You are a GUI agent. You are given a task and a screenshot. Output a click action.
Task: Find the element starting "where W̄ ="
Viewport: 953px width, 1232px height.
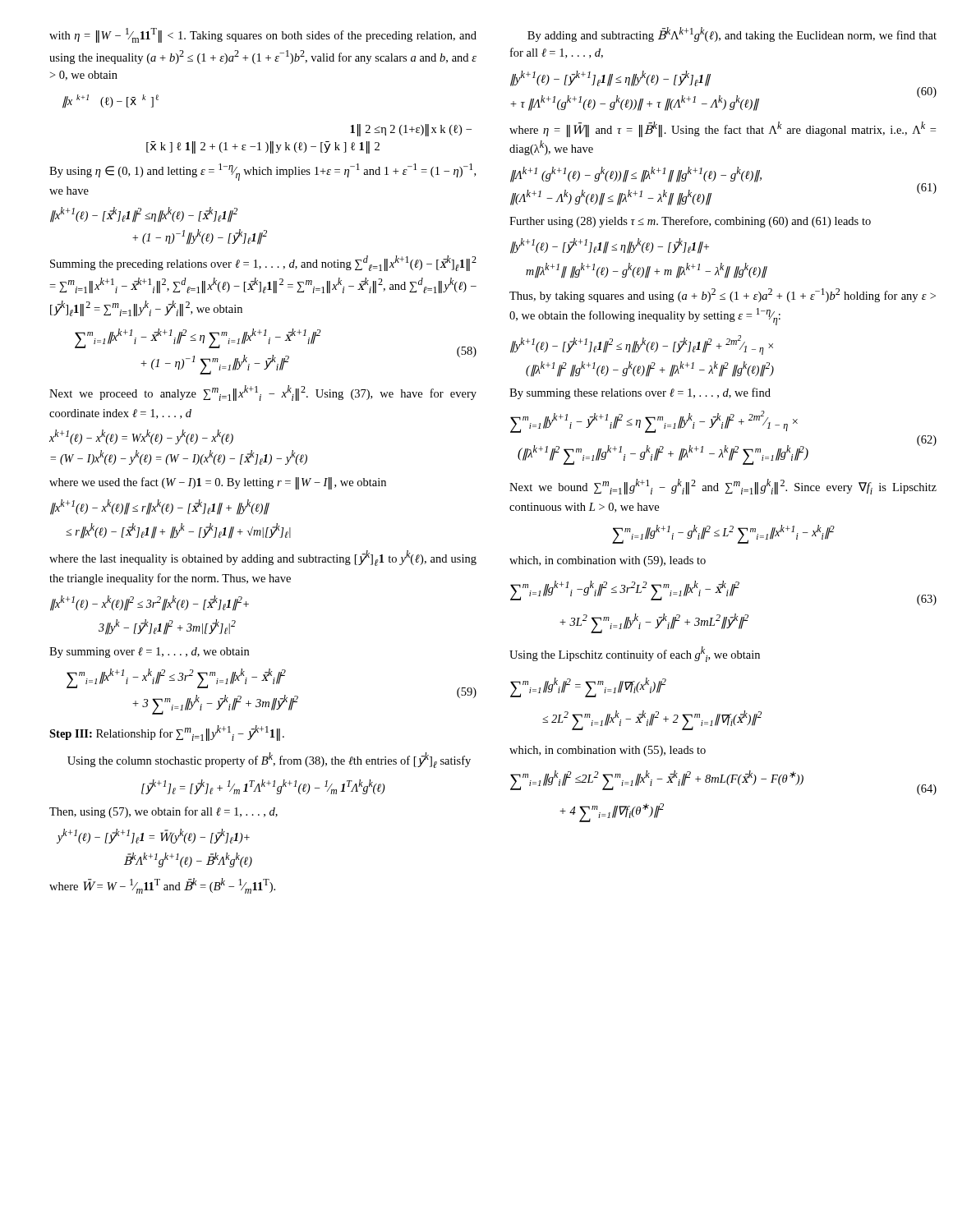263,887
